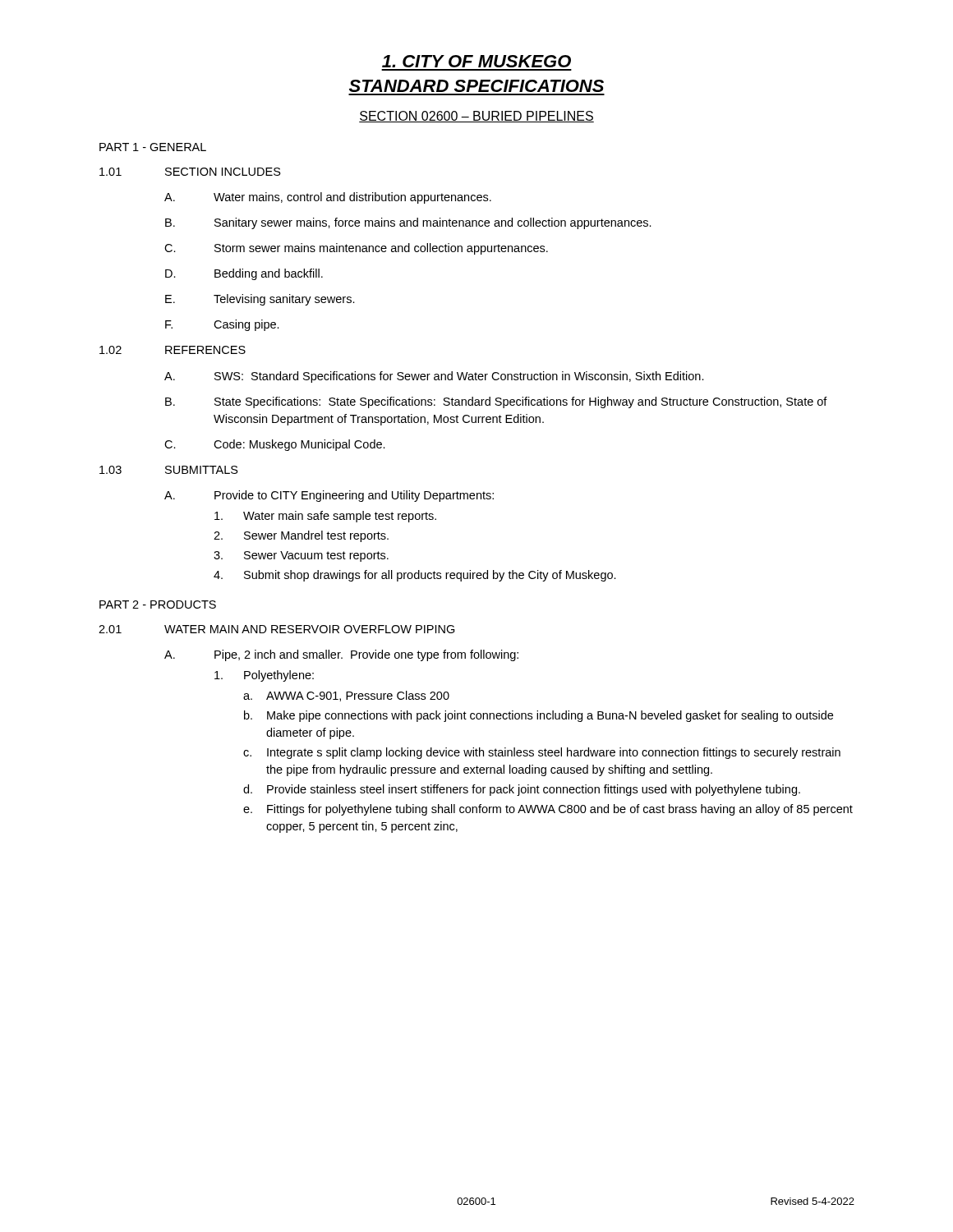Navigate to the text starting "02 REFERENCES"

tap(173, 350)
